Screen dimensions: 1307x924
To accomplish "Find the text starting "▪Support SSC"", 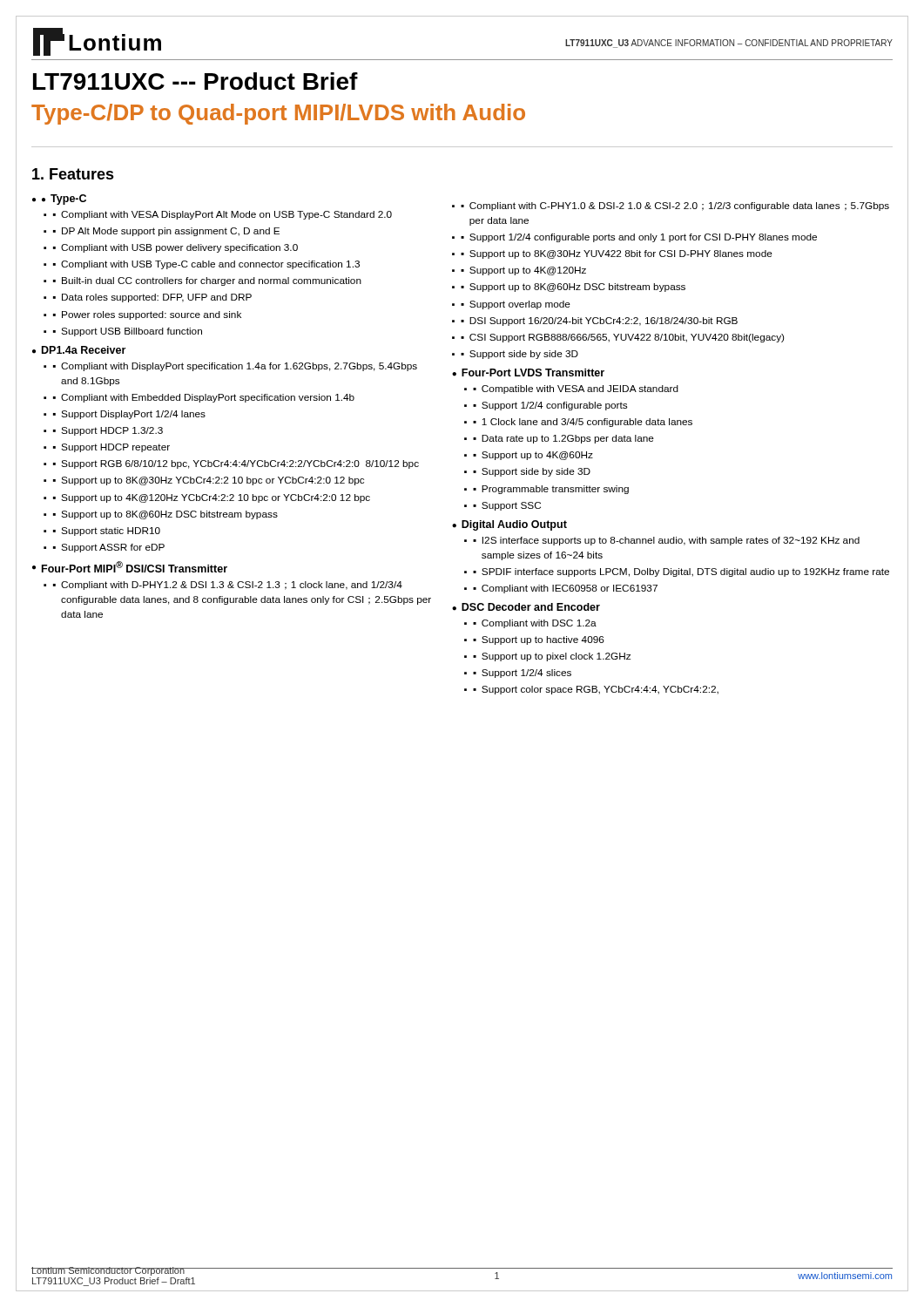I will 507,506.
